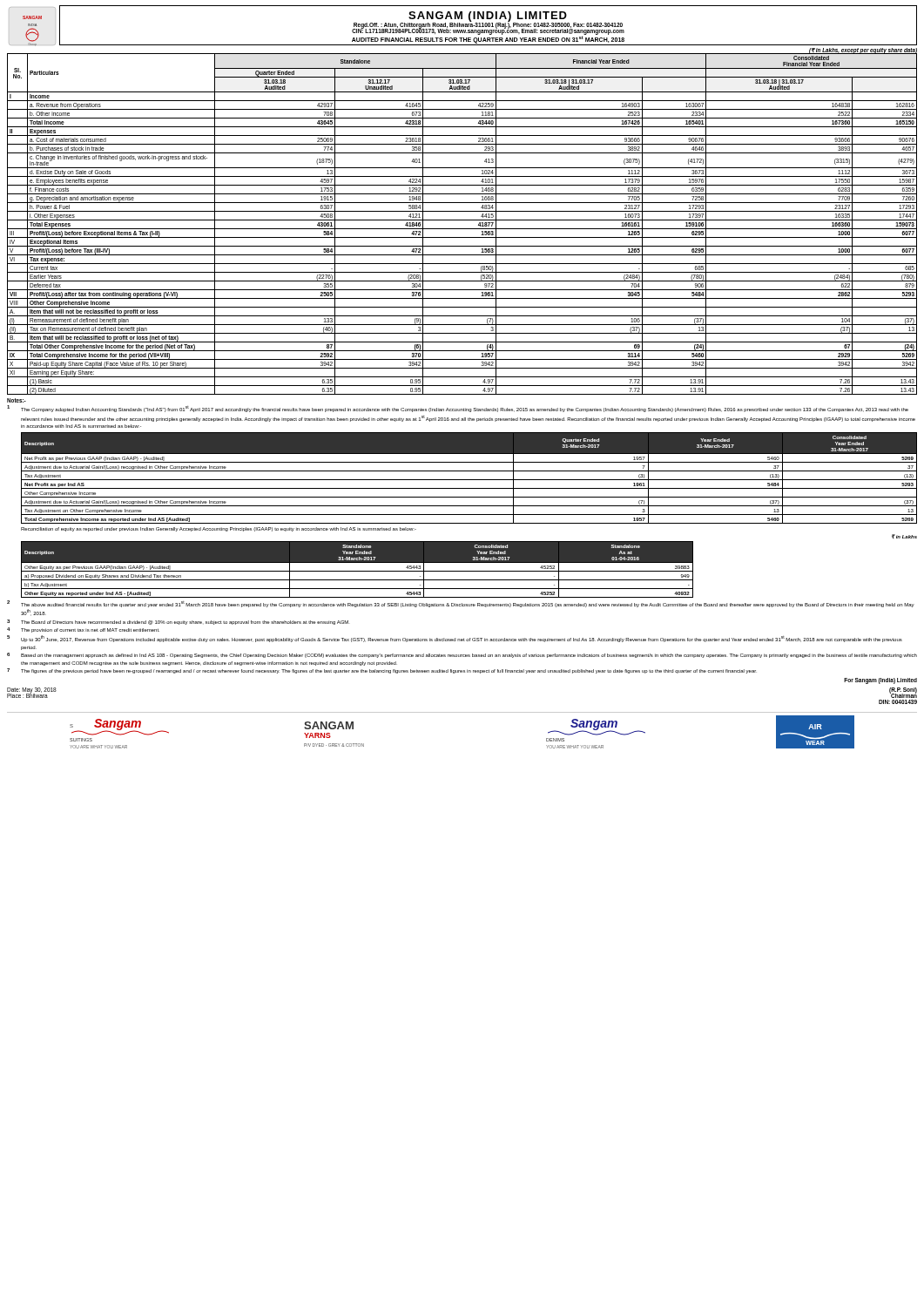Find the caption

(863, 50)
